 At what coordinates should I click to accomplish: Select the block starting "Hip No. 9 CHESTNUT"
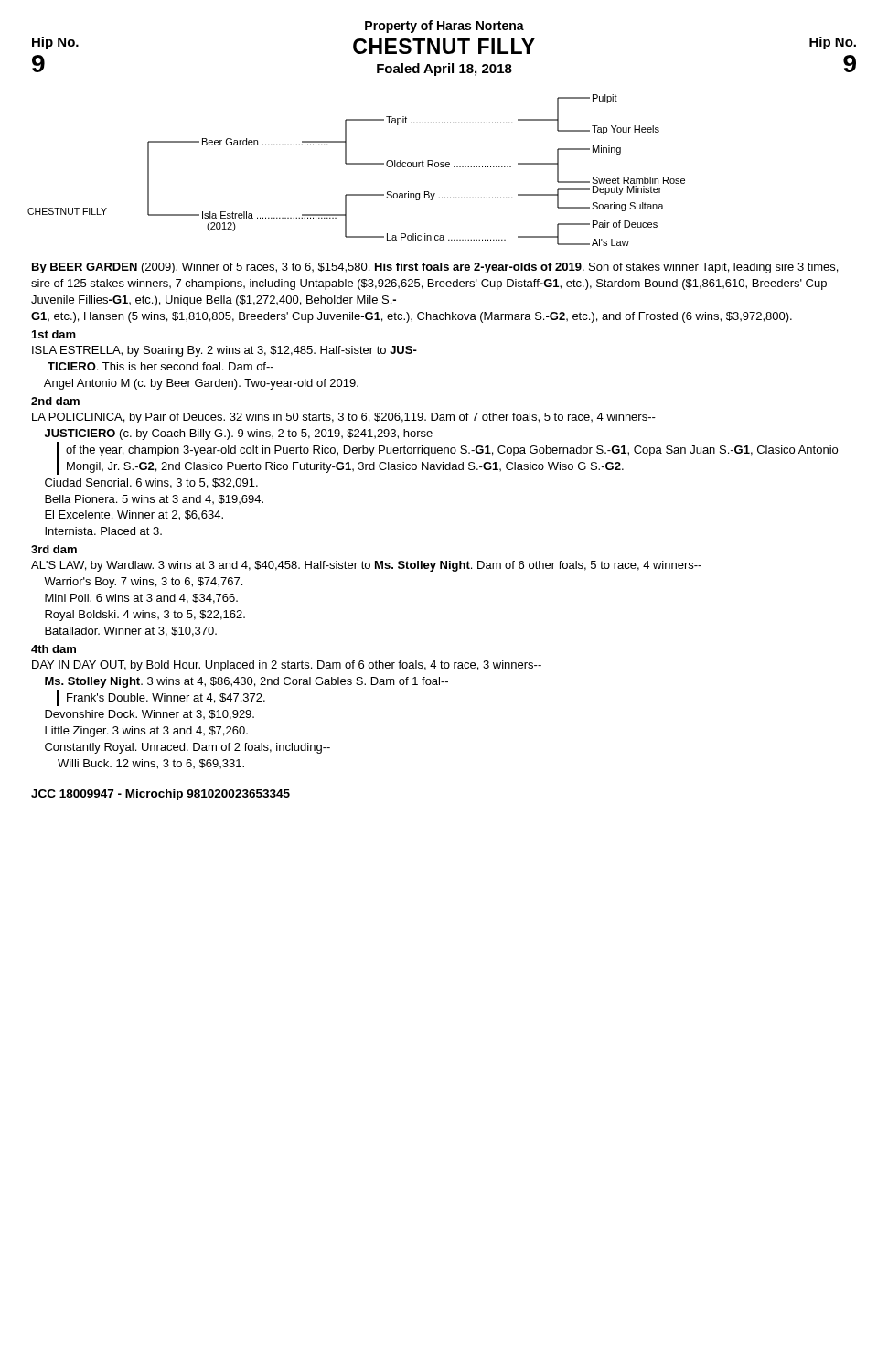pyautogui.click(x=444, y=56)
